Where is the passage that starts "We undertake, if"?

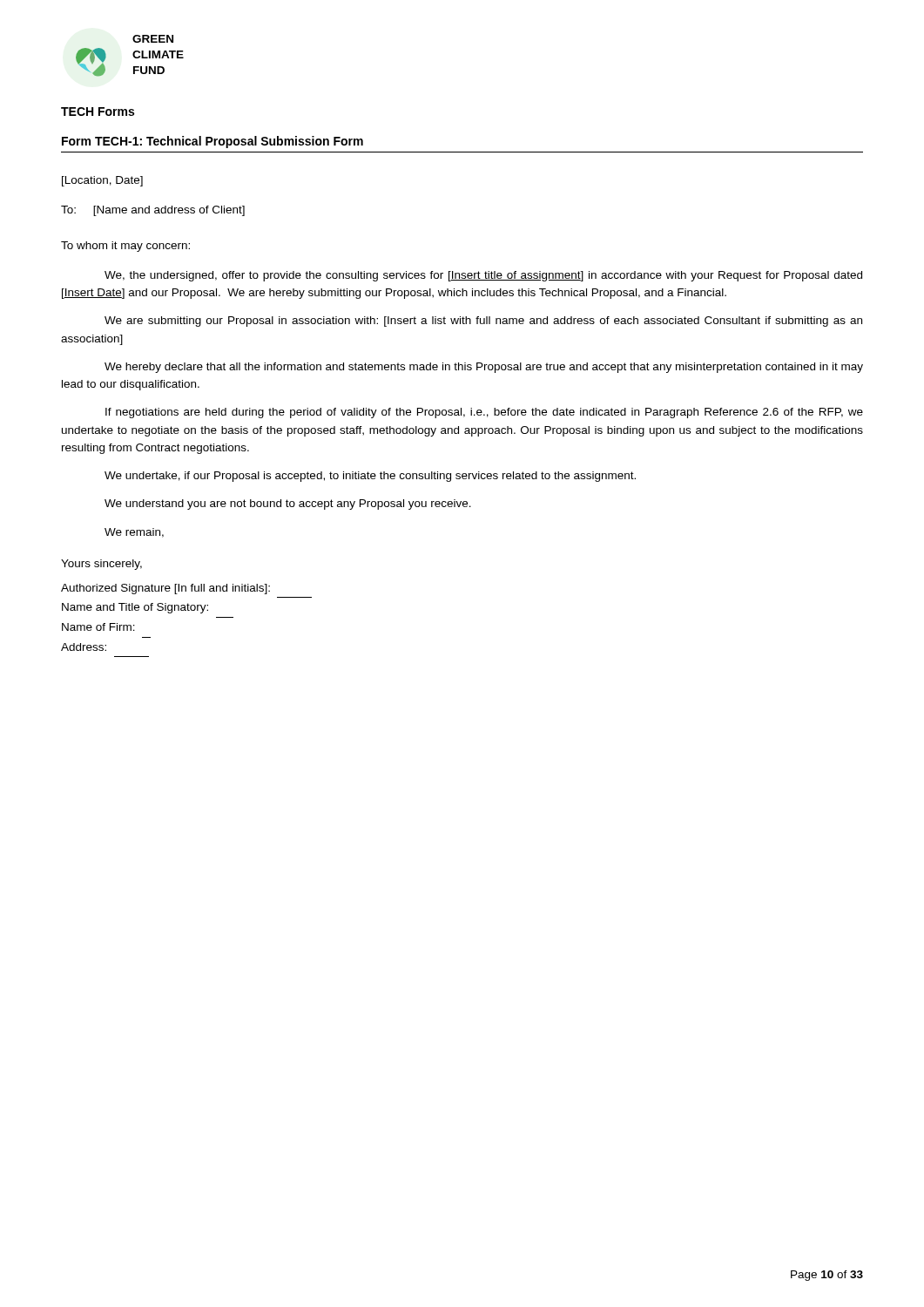click(371, 475)
